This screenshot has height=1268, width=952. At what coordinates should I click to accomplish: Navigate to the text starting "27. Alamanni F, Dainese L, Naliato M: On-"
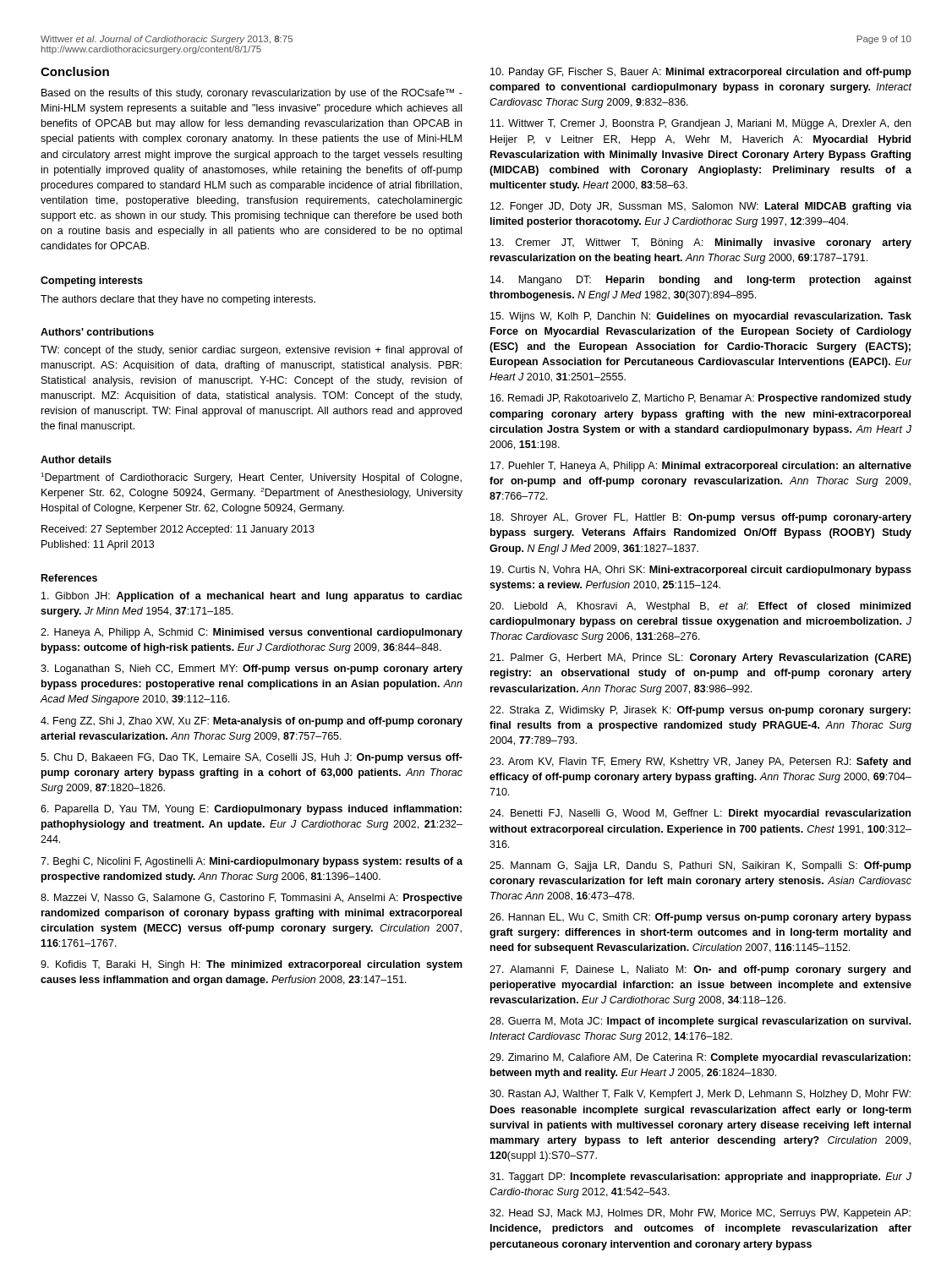click(x=700, y=985)
